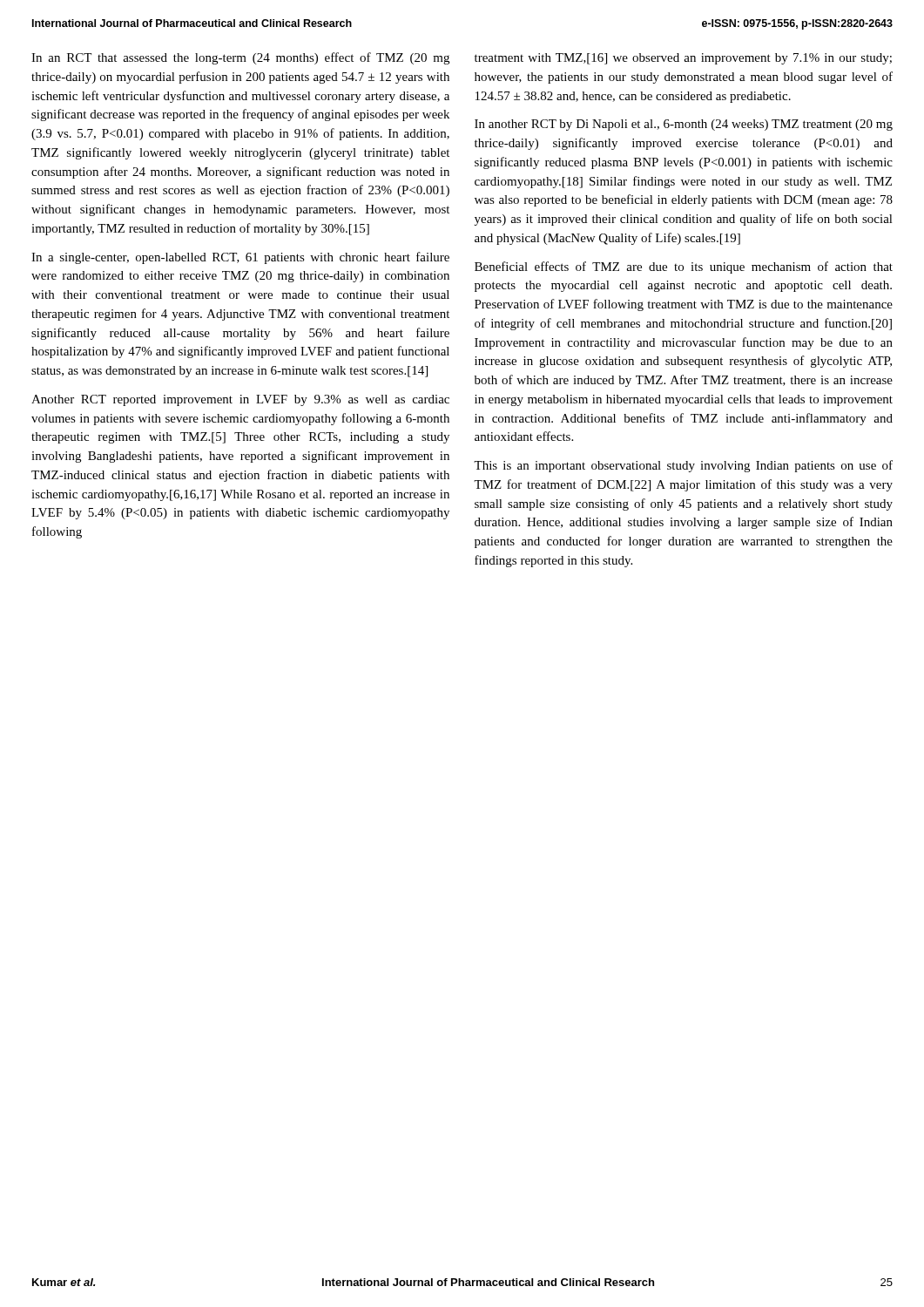Select the text block starting "In a single-center, open-labelled RCT, 61 patients"
Image resolution: width=924 pixels, height=1307 pixels.
coord(241,314)
